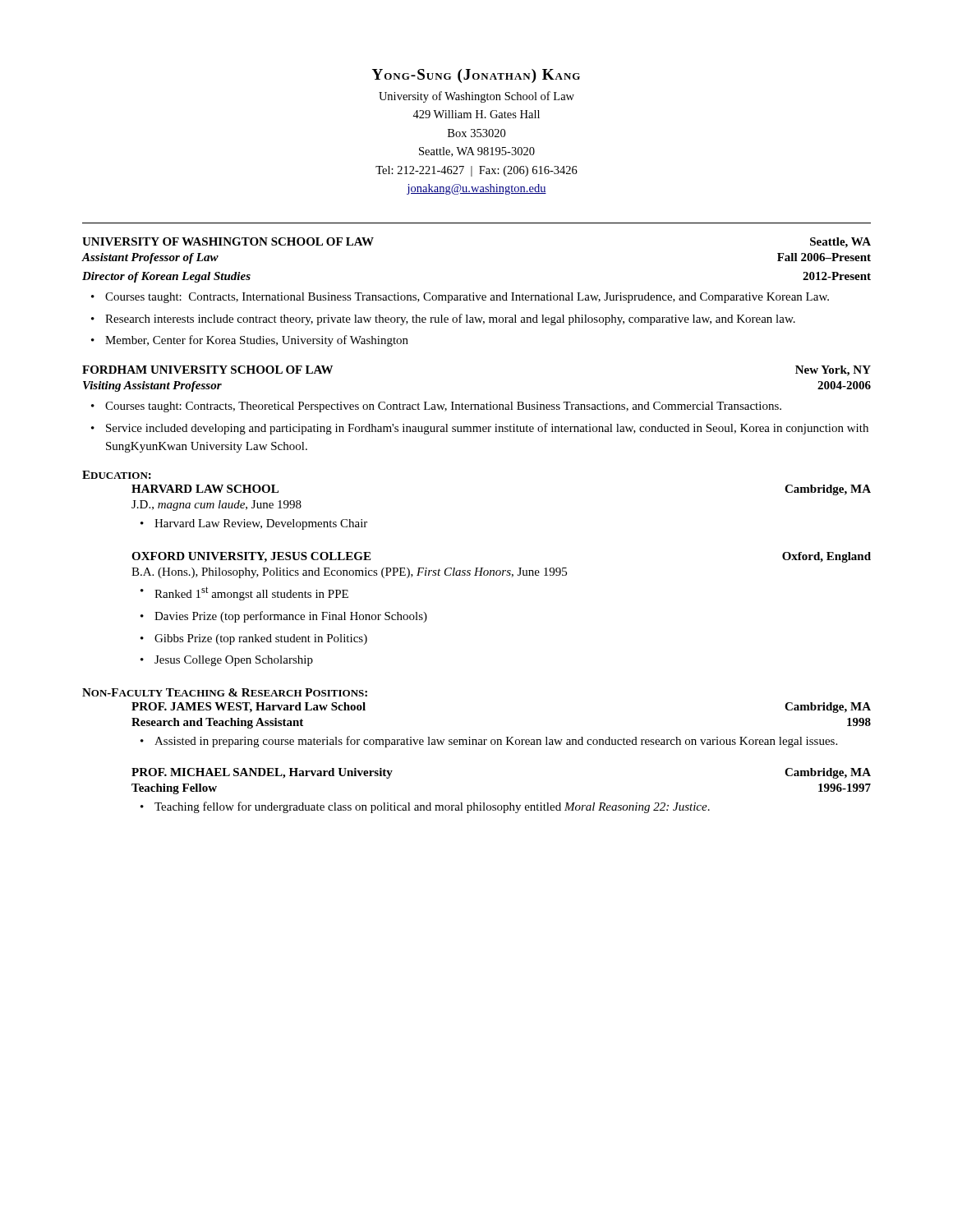Select the list item that reads "Member, Center for"
This screenshot has height=1232, width=953.
tap(257, 340)
